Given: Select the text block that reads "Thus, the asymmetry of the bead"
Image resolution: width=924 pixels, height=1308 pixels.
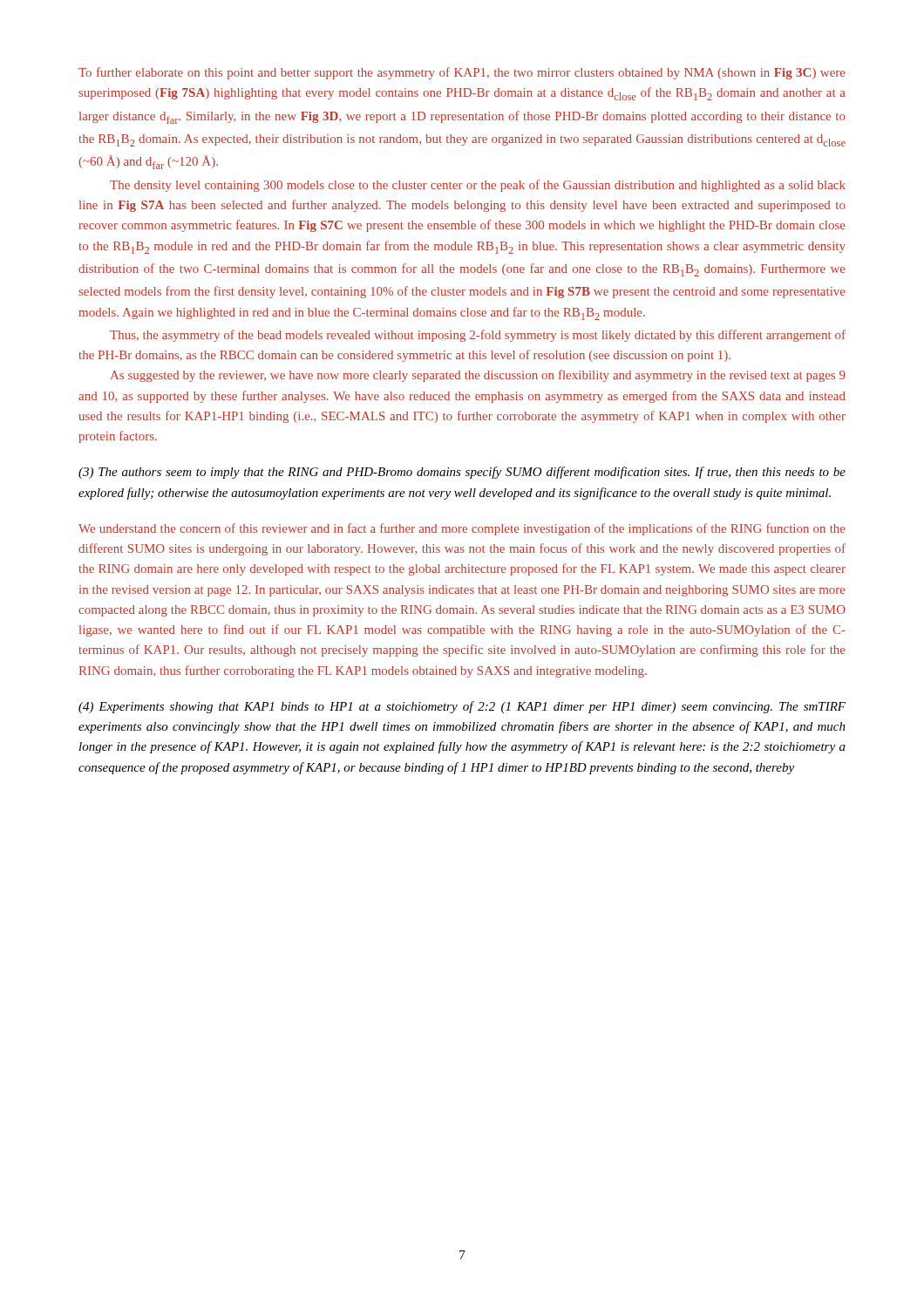Looking at the screenshot, I should click(x=462, y=345).
